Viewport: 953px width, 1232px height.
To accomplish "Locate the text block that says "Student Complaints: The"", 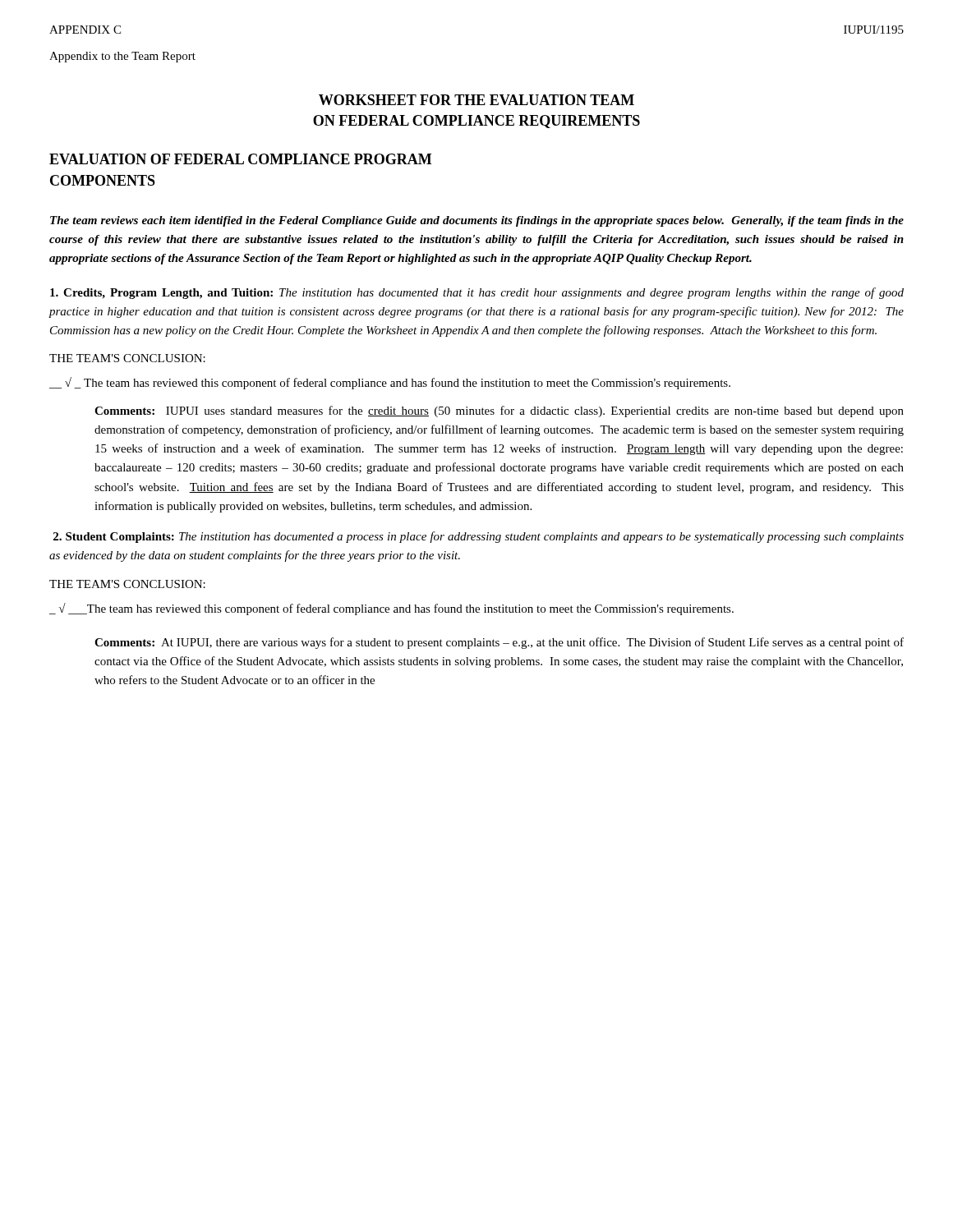I will tap(476, 546).
